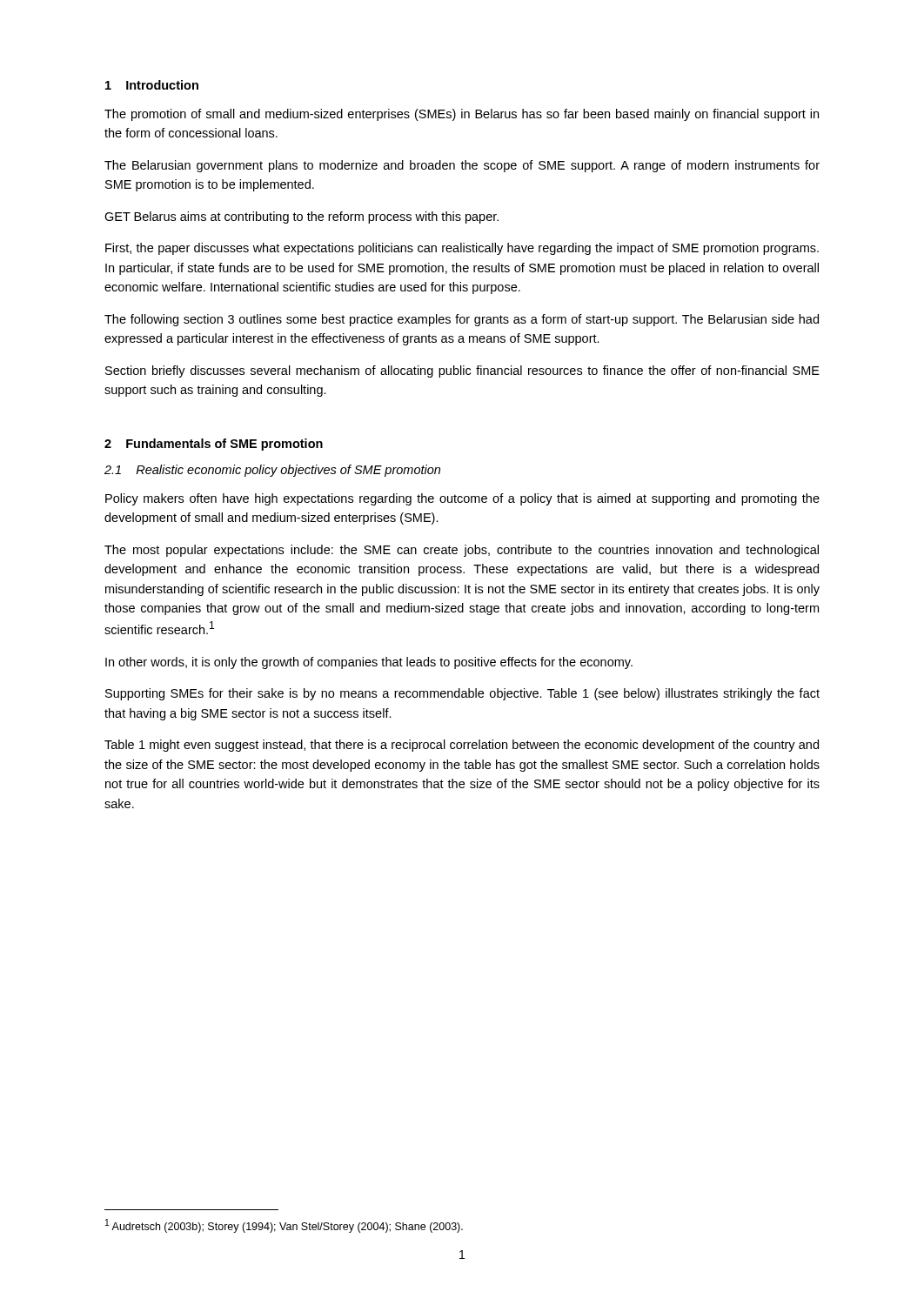Image resolution: width=924 pixels, height=1305 pixels.
Task: Click on the element starting "Supporting SMEs for their sake"
Action: (x=462, y=703)
